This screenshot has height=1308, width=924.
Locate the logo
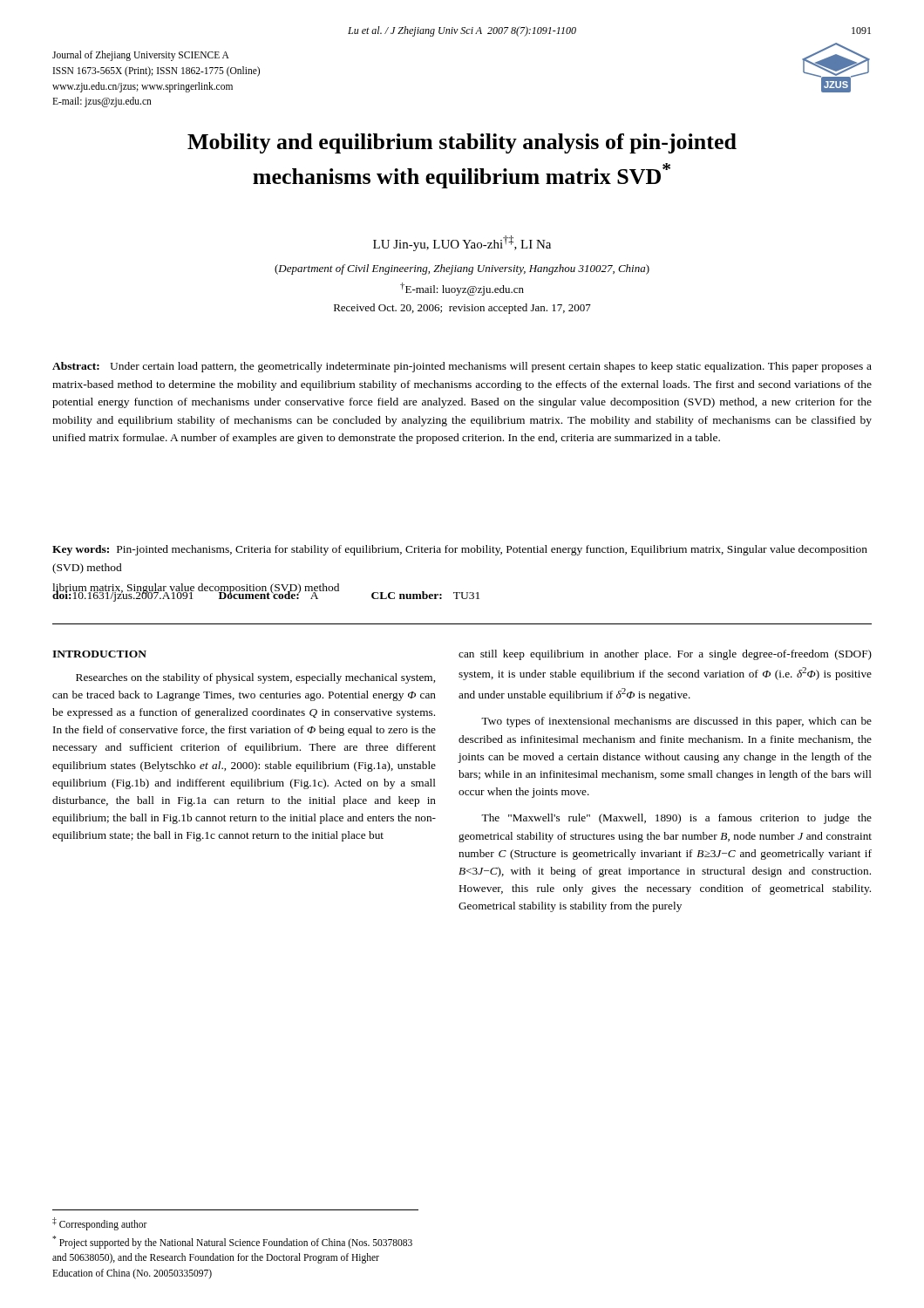tap(837, 70)
